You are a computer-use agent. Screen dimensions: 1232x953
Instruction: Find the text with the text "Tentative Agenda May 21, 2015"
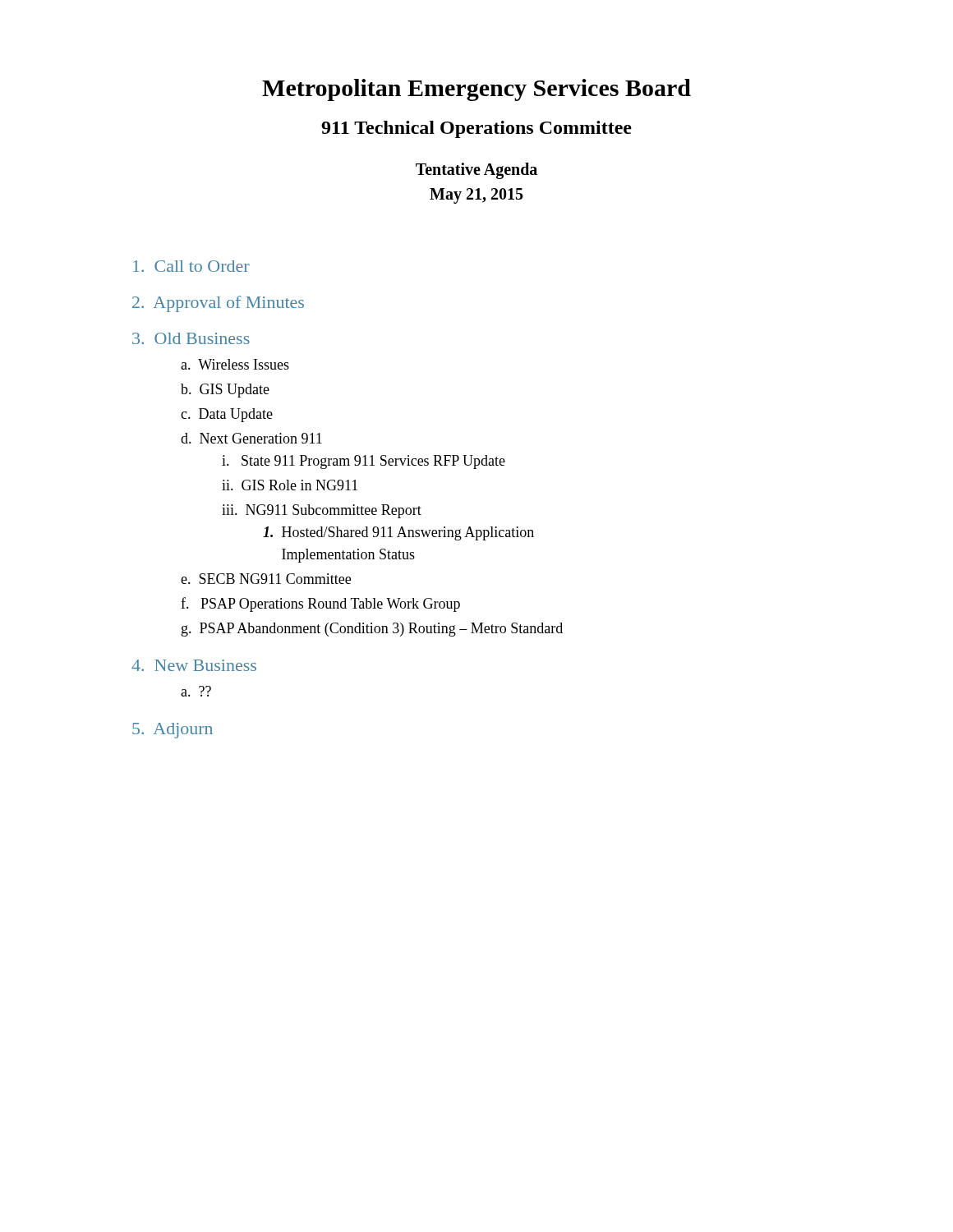[476, 182]
